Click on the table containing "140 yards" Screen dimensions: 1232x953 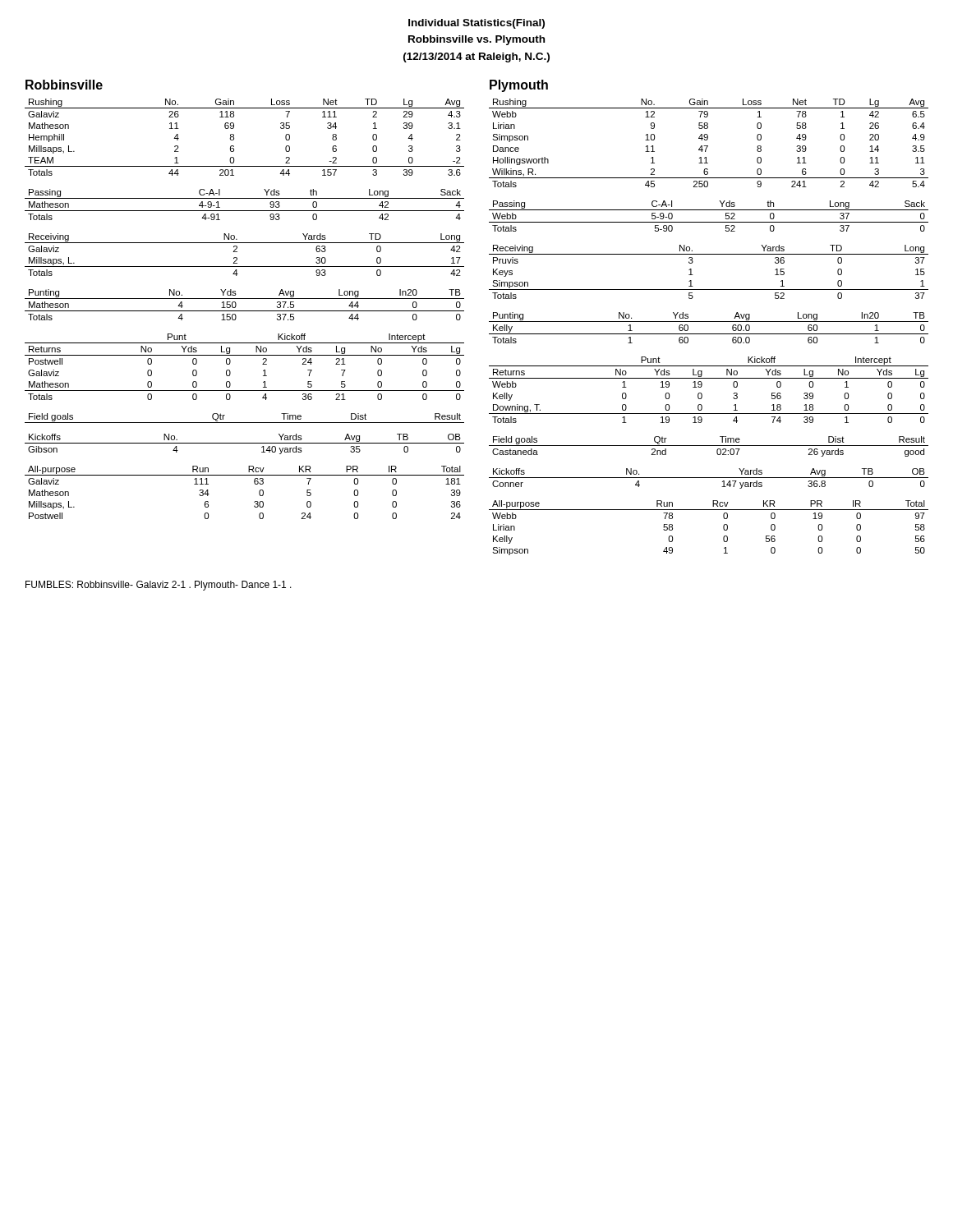(x=244, y=443)
